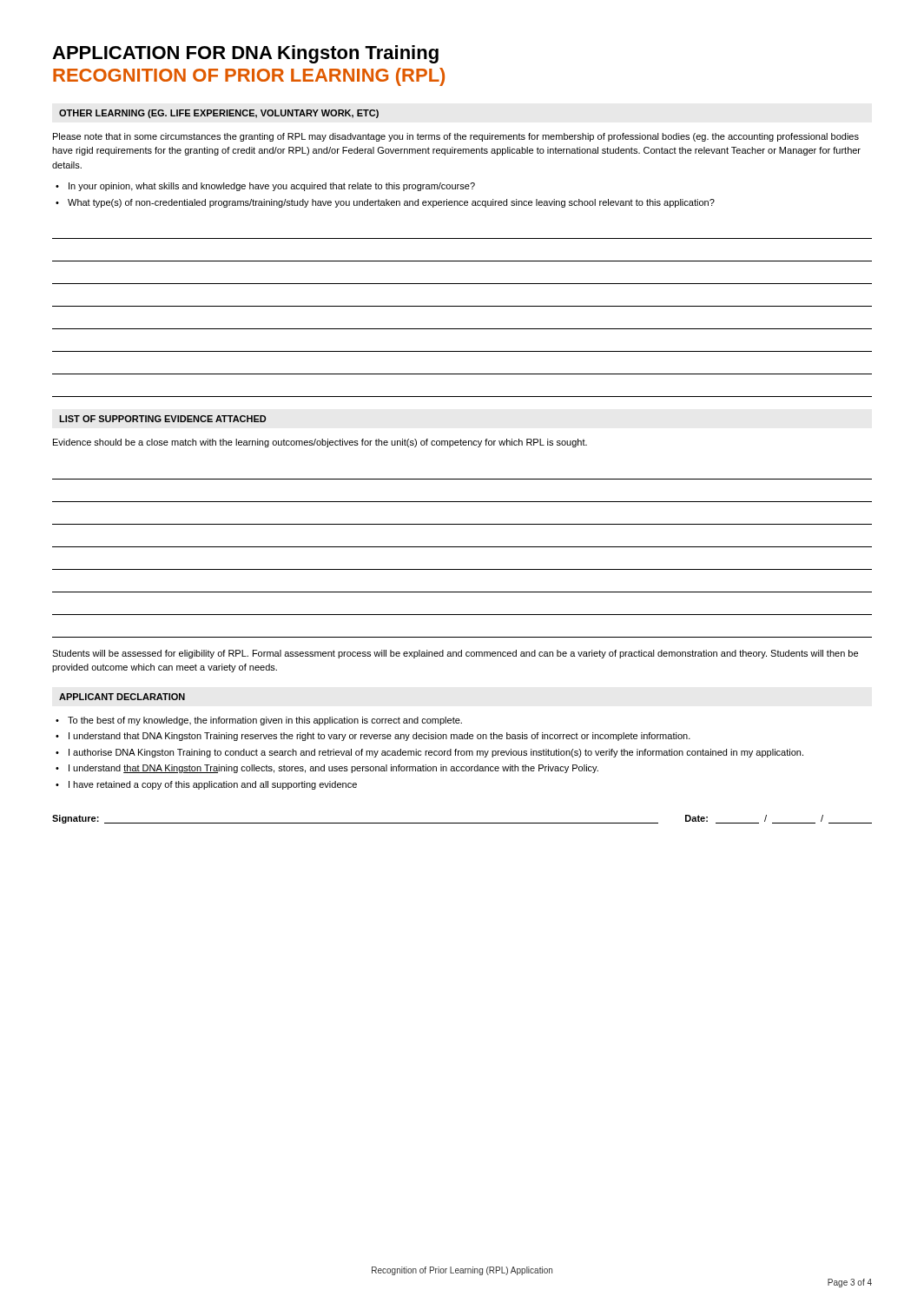The image size is (924, 1303).
Task: Click on the region starting "APPLICATION FOR DNA Kingston Training"
Action: (245, 54)
